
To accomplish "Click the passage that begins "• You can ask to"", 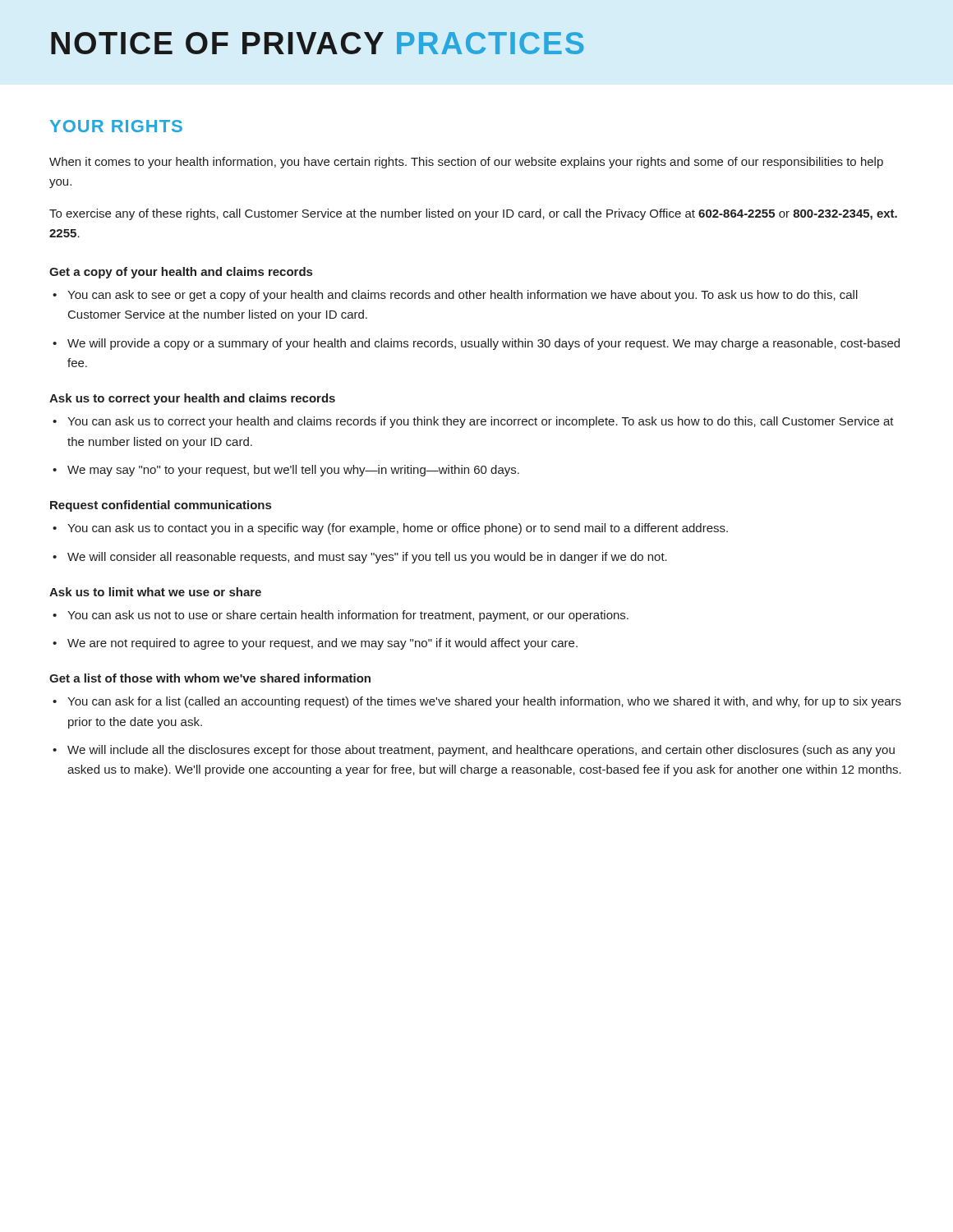I will click(455, 303).
